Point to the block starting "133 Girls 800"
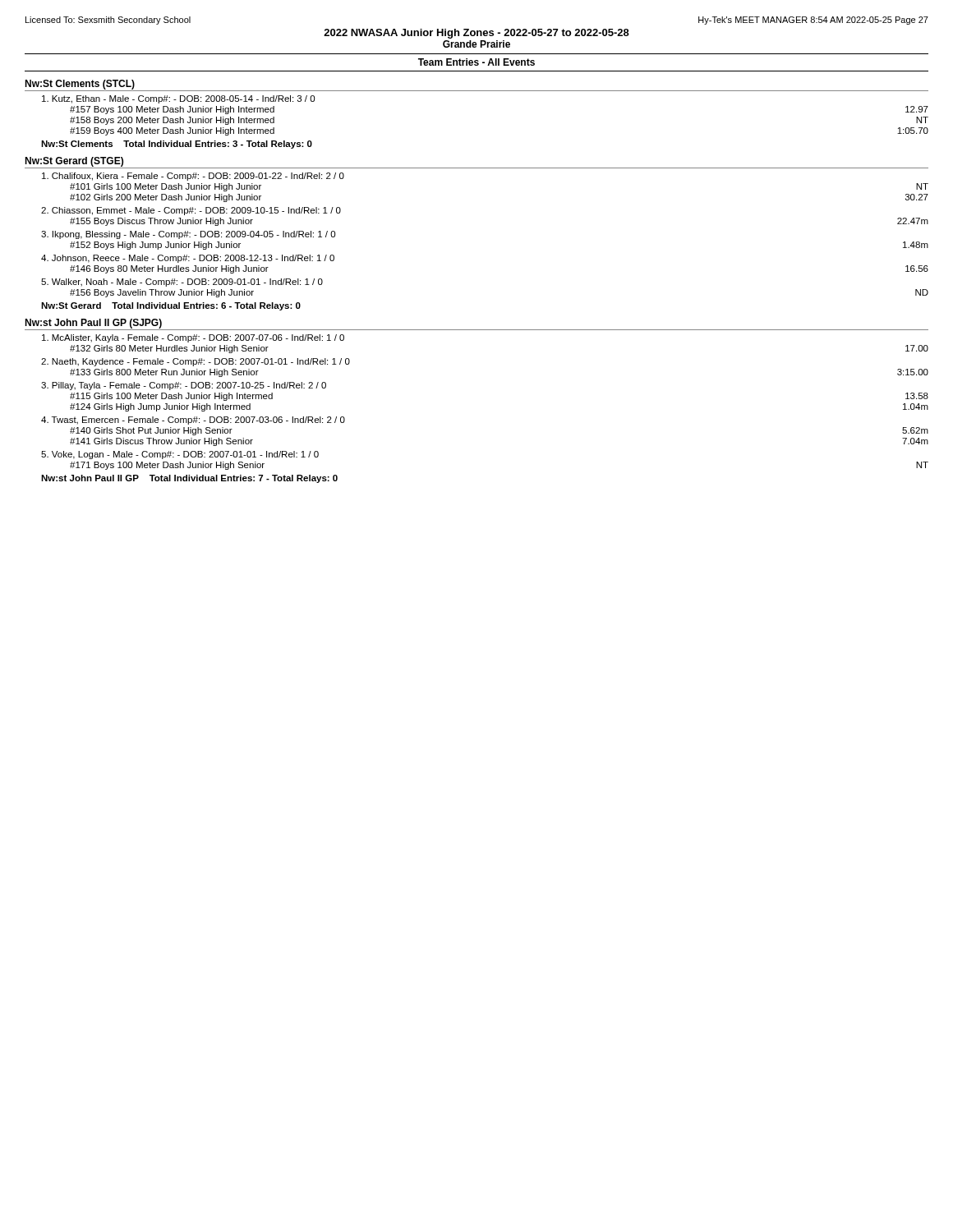 [x=164, y=372]
